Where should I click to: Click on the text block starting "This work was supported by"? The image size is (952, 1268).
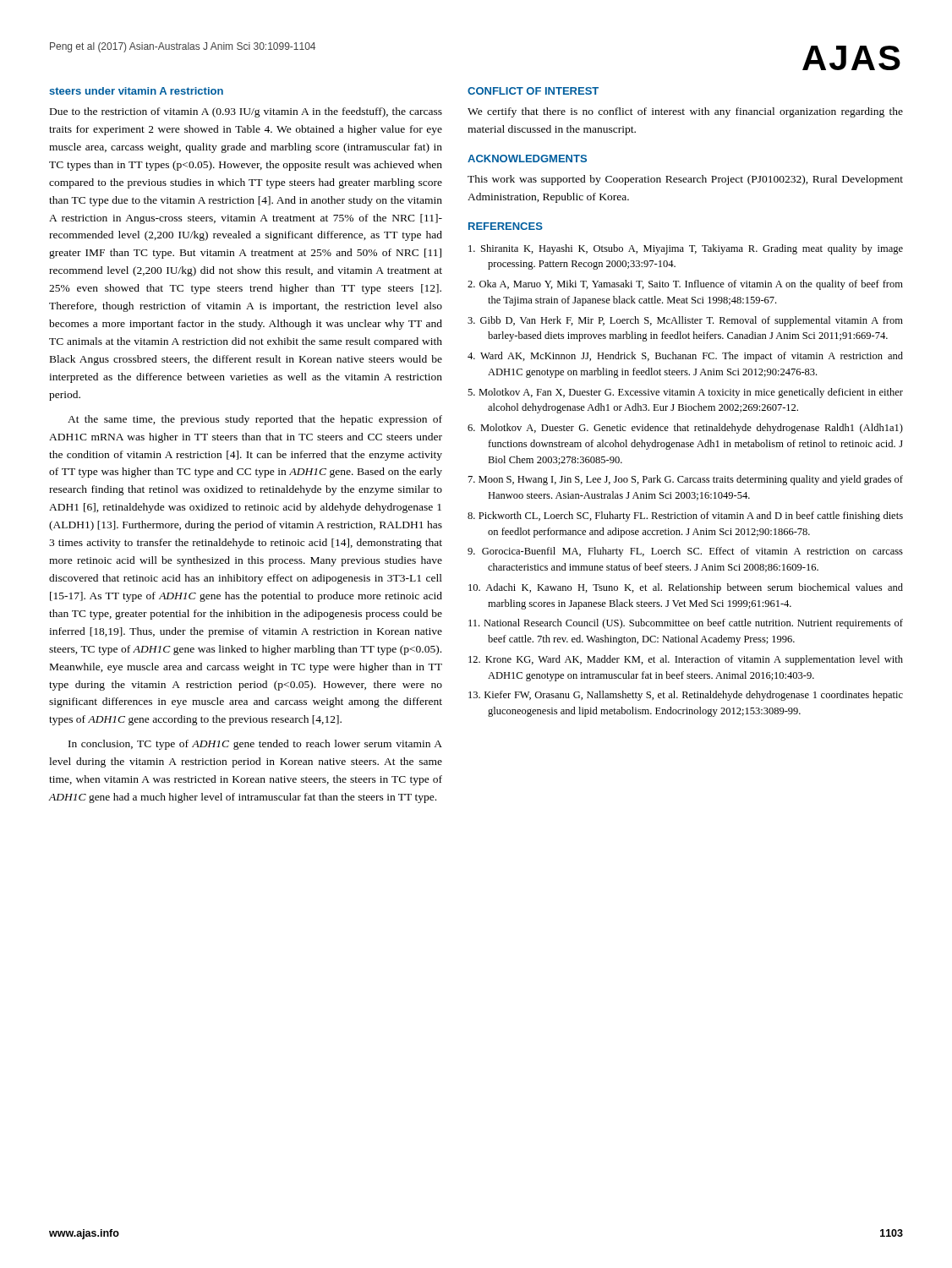[685, 188]
